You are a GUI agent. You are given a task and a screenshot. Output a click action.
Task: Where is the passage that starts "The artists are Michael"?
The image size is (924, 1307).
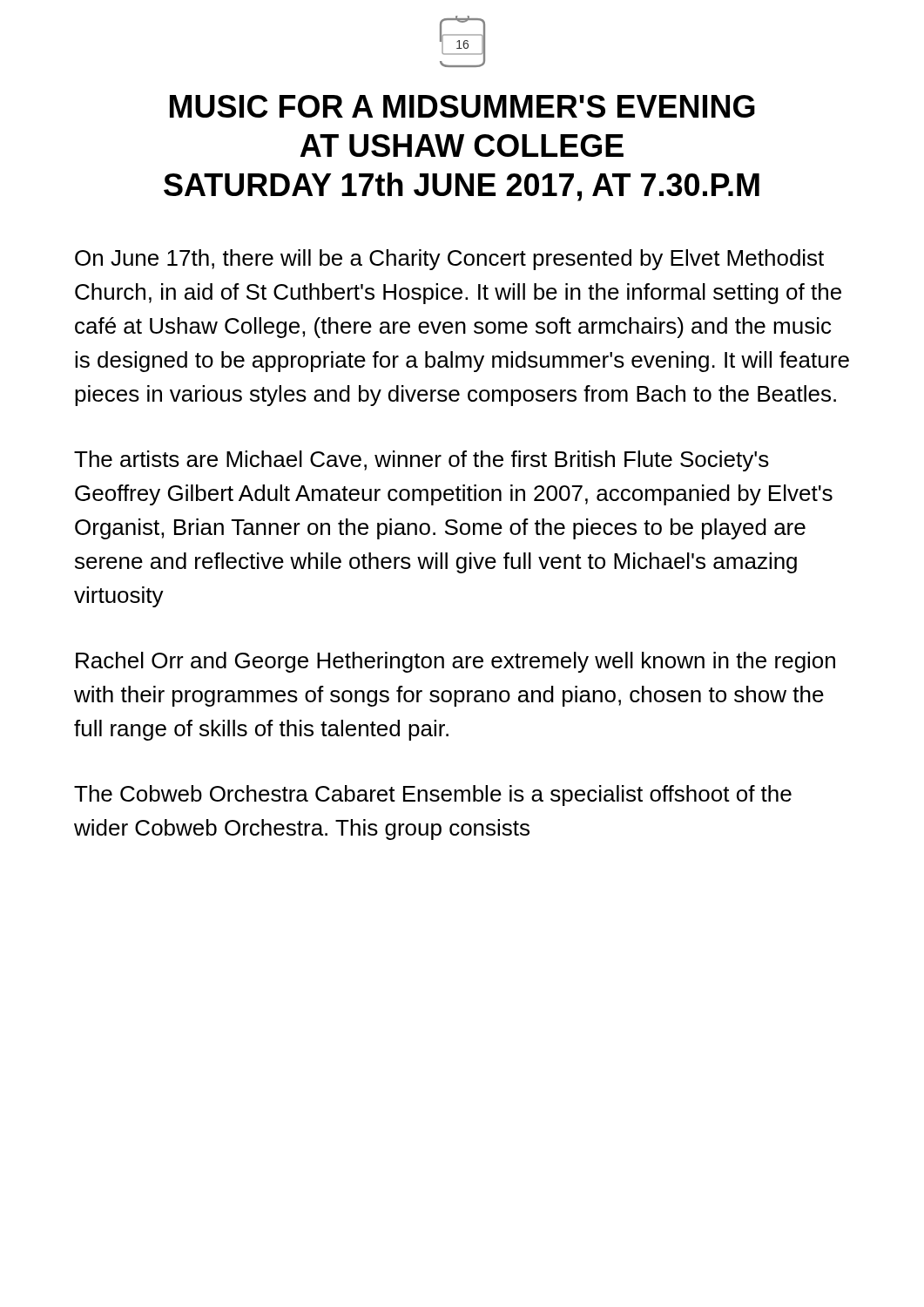tap(454, 527)
